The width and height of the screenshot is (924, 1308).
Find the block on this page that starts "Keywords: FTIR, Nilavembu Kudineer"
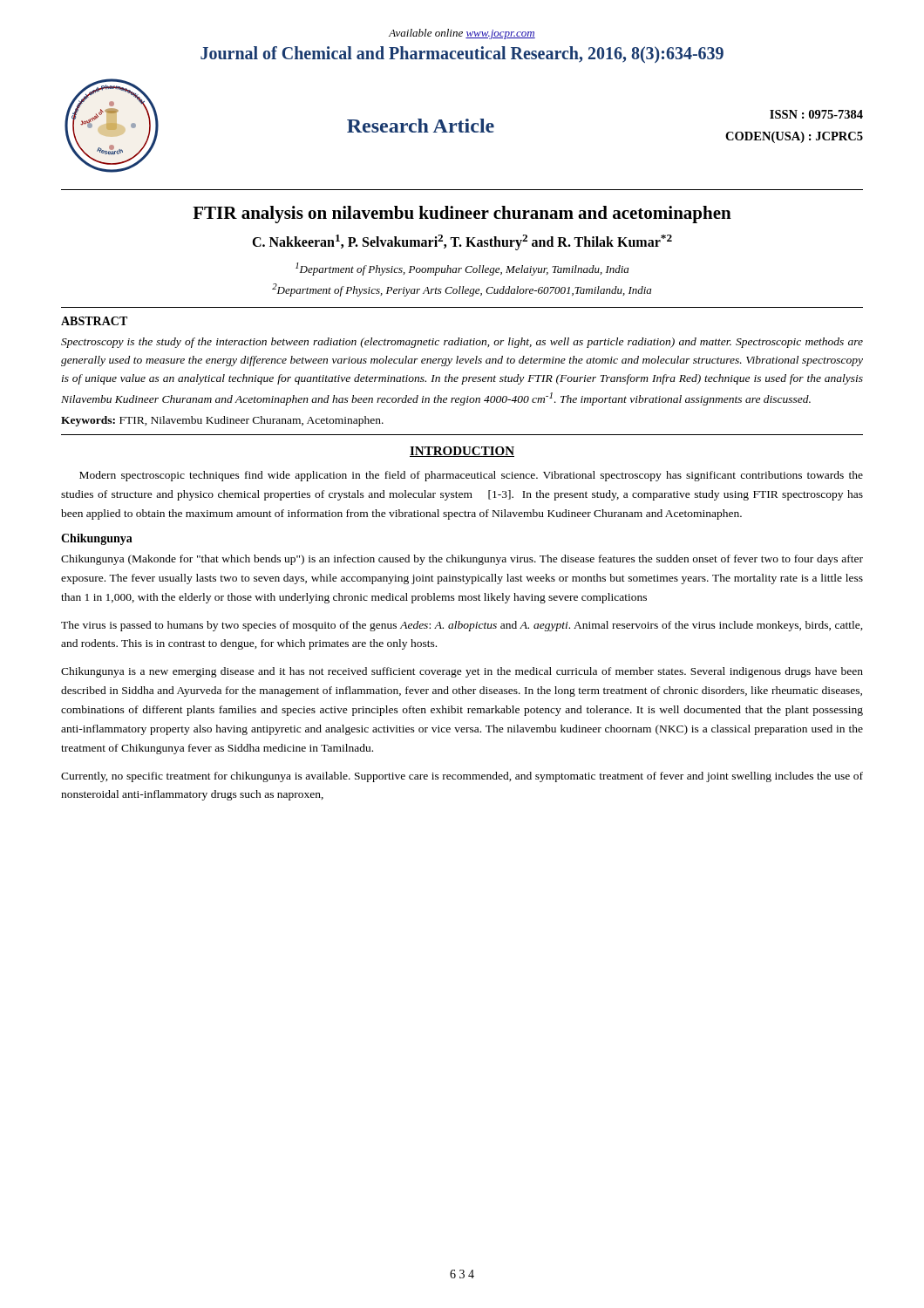[x=222, y=420]
